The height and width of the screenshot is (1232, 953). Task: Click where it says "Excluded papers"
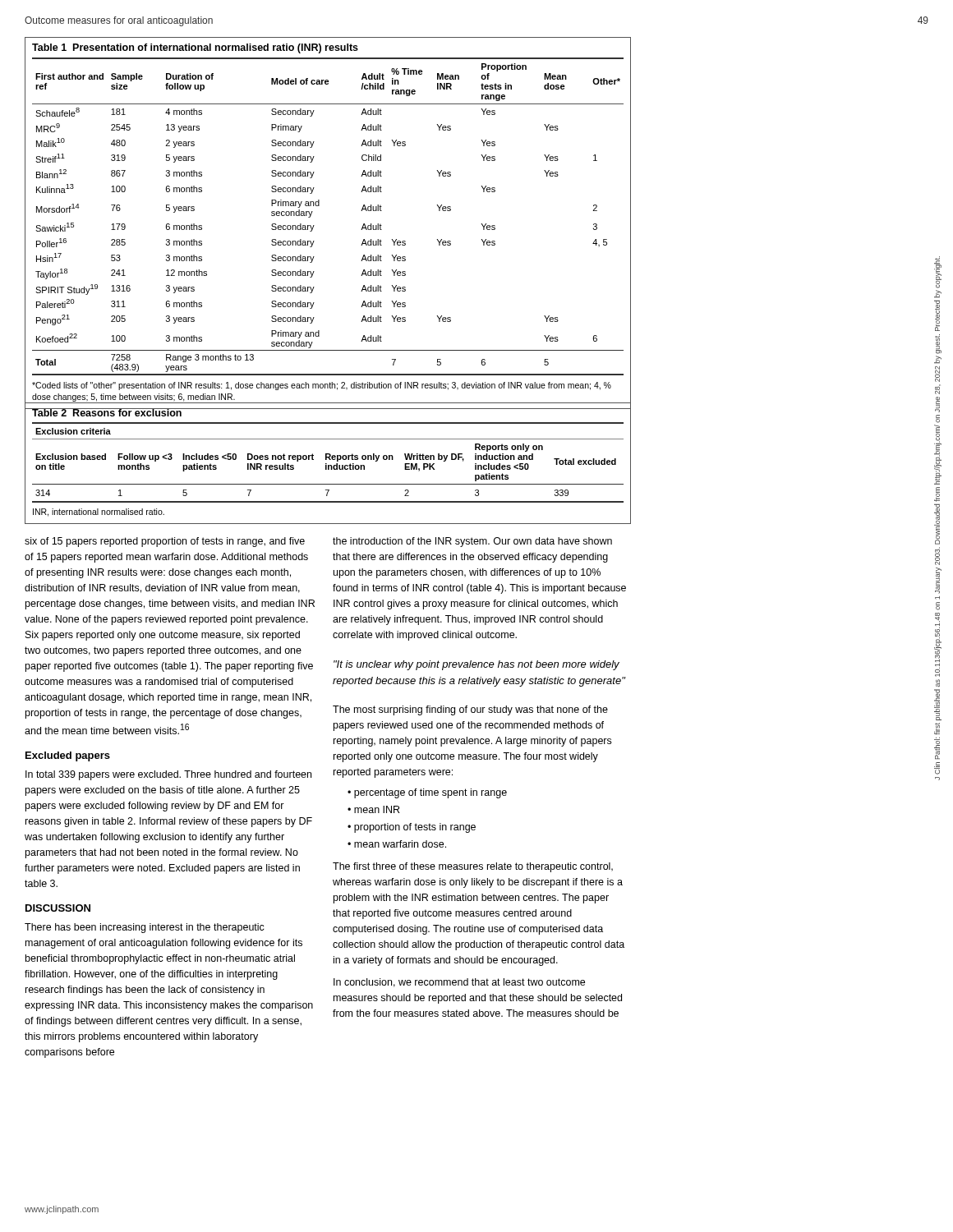(67, 755)
